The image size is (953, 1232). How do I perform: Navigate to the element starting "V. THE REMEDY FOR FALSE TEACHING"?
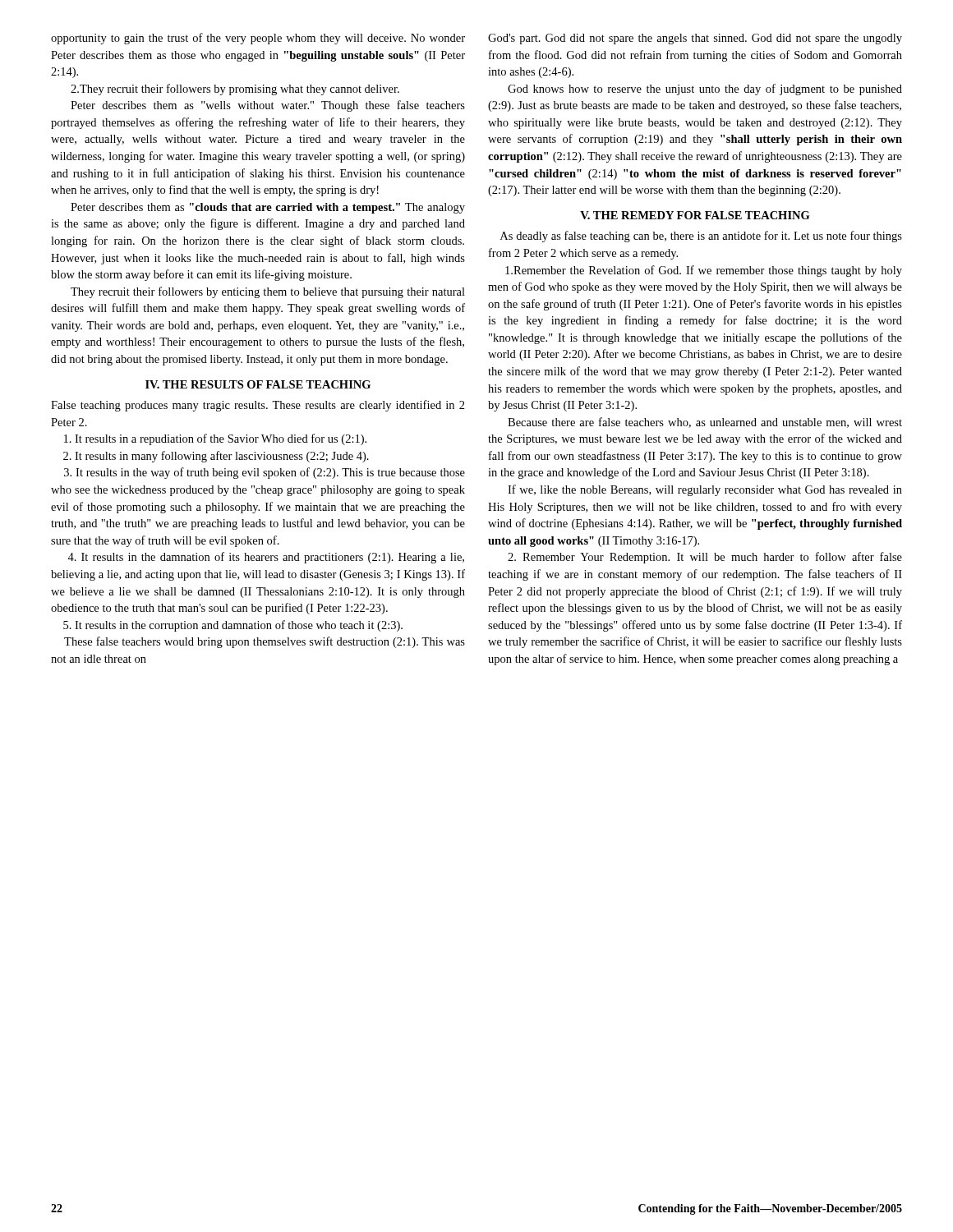[x=695, y=215]
